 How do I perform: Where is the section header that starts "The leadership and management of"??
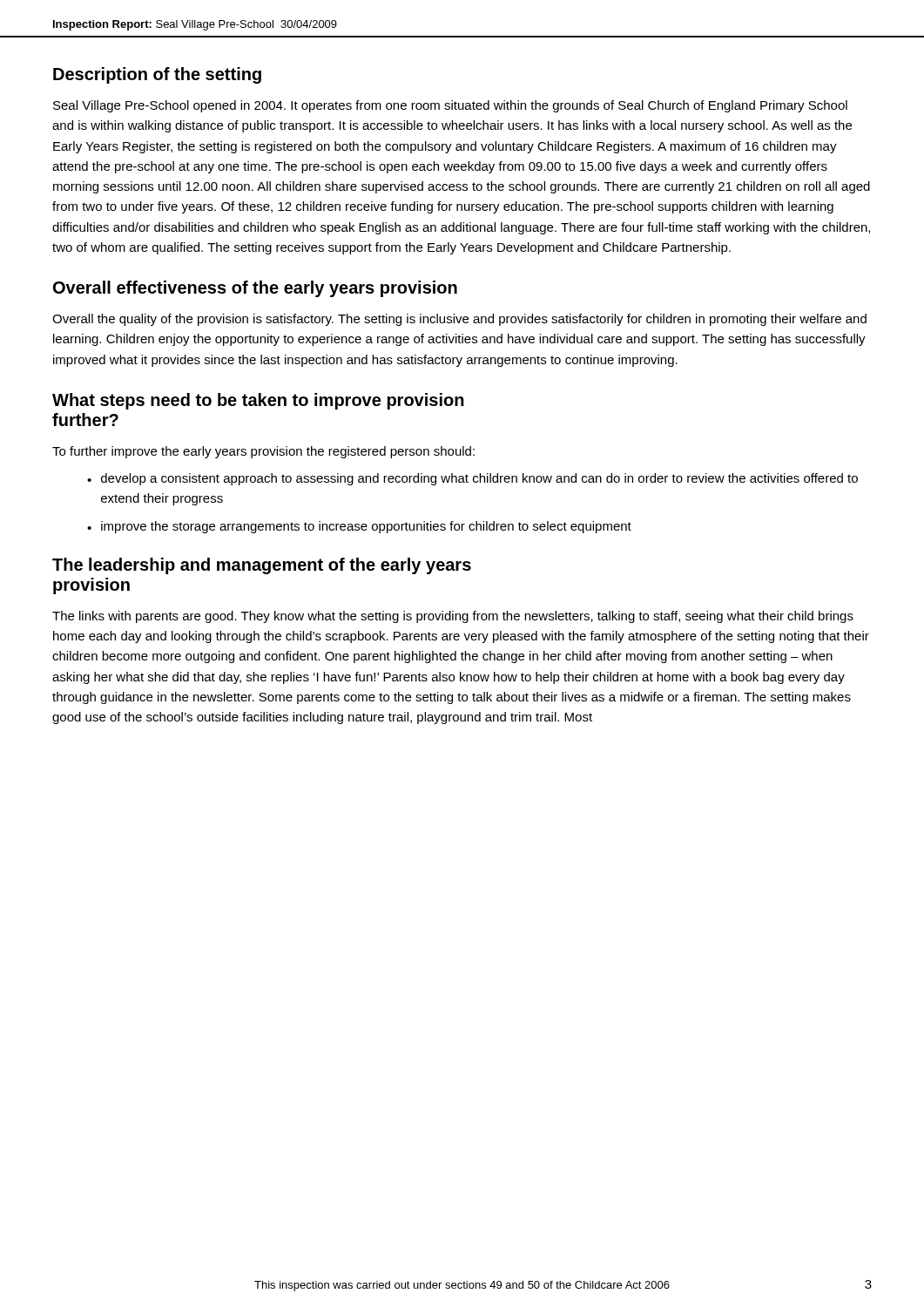coord(262,574)
